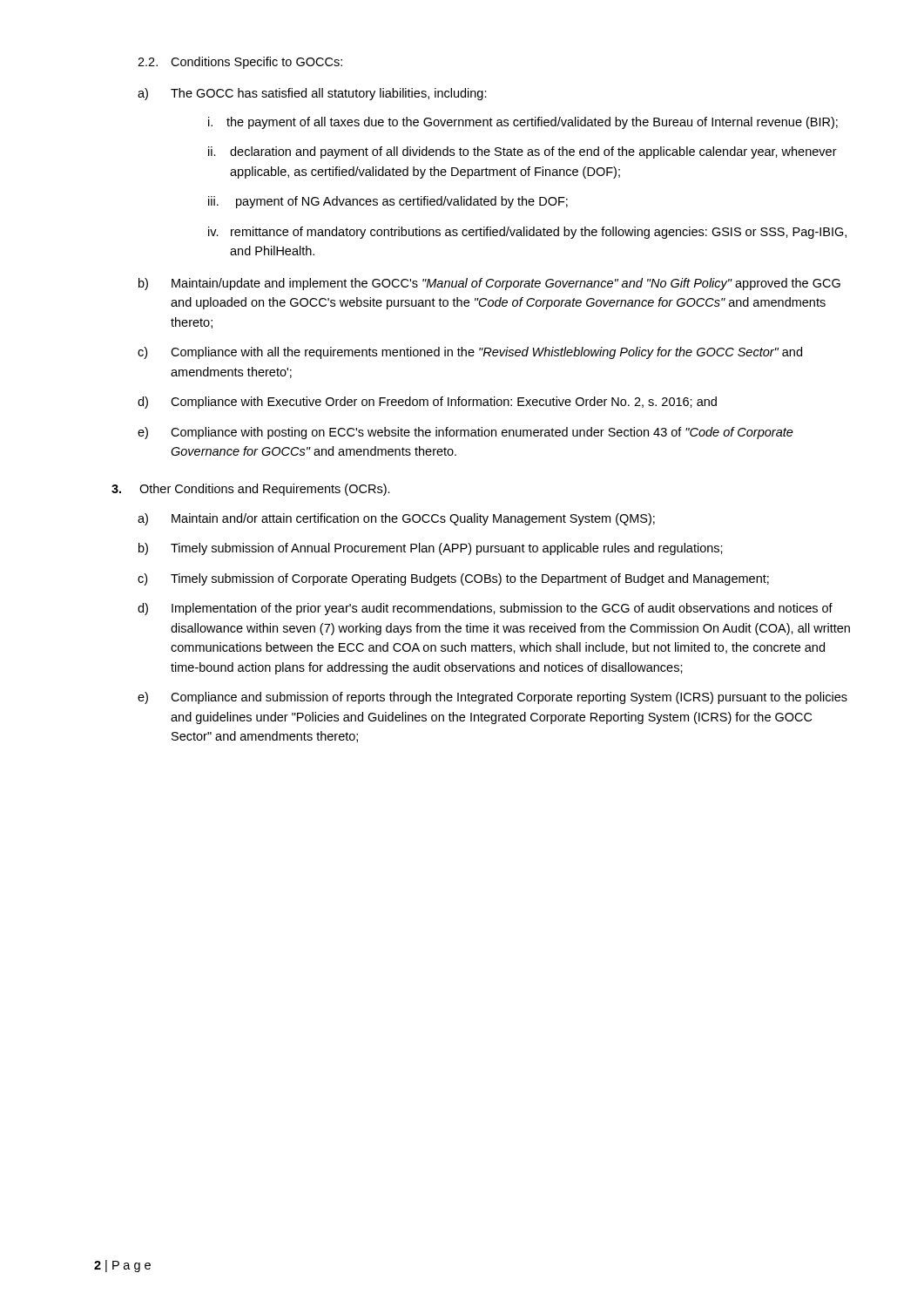924x1307 pixels.
Task: Locate the list item with the text "3. Other Conditions and Requirements (OCRs)."
Action: coord(251,489)
